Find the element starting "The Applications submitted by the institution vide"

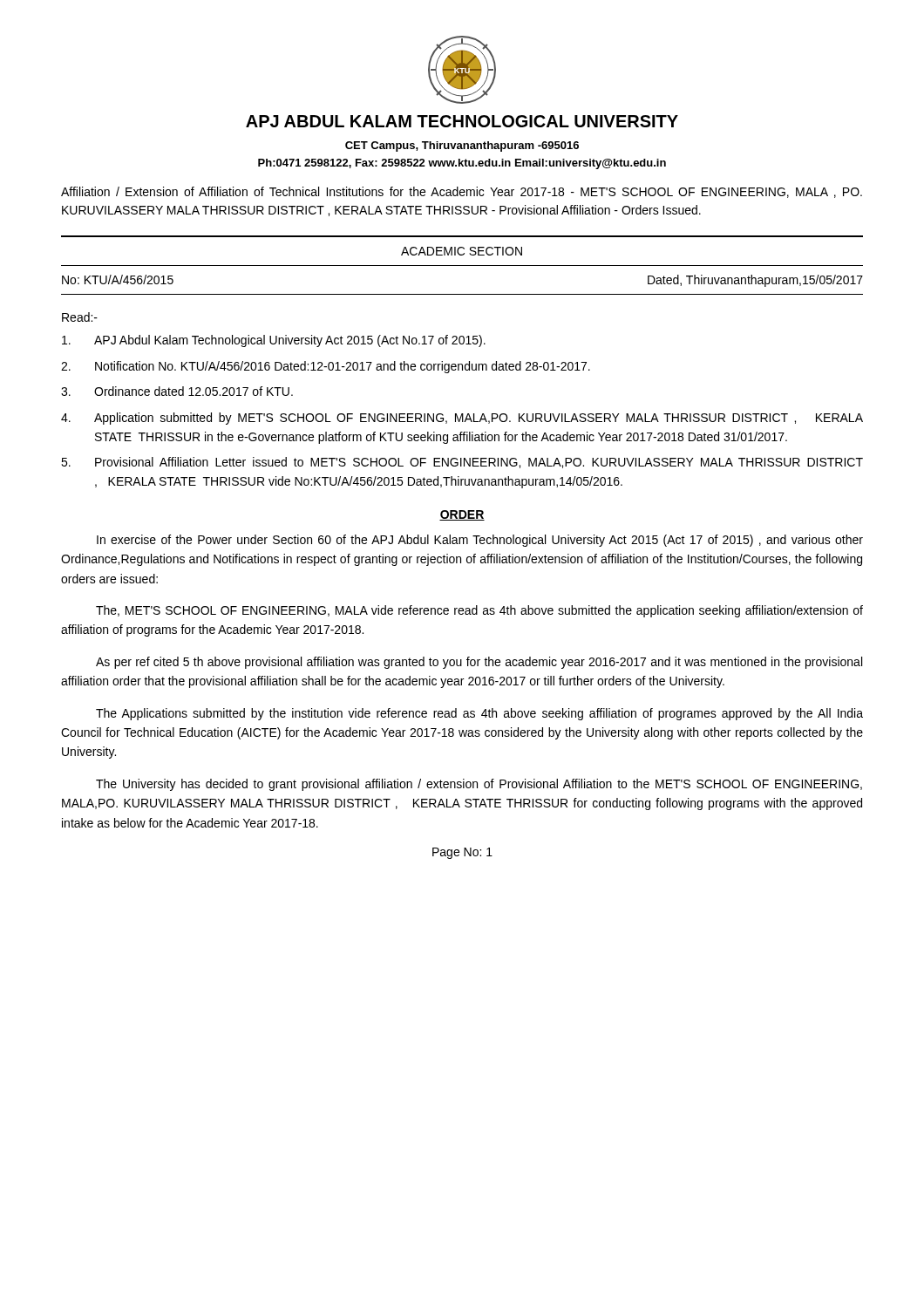(x=462, y=732)
